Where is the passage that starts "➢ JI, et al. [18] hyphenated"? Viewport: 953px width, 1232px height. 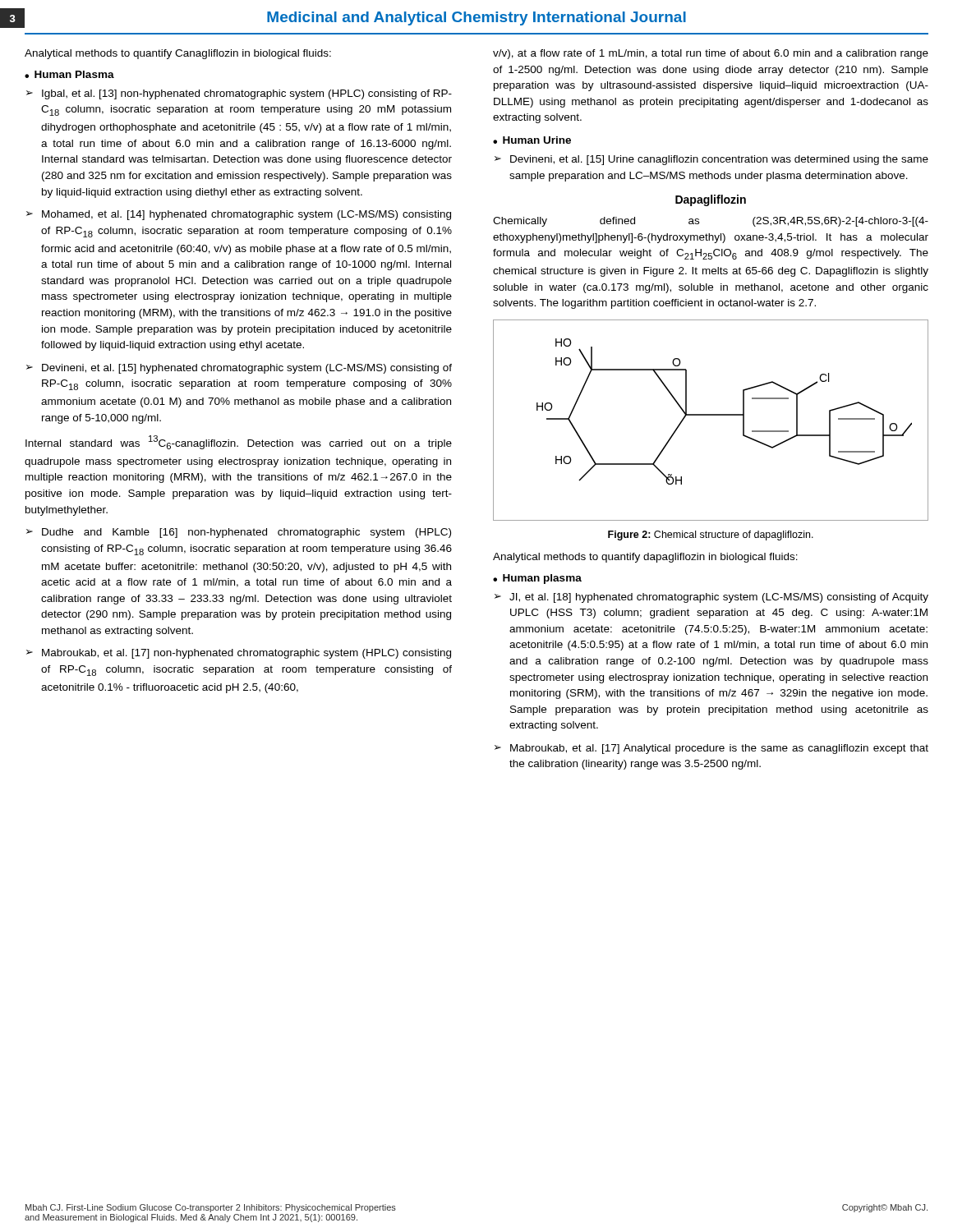click(x=711, y=661)
